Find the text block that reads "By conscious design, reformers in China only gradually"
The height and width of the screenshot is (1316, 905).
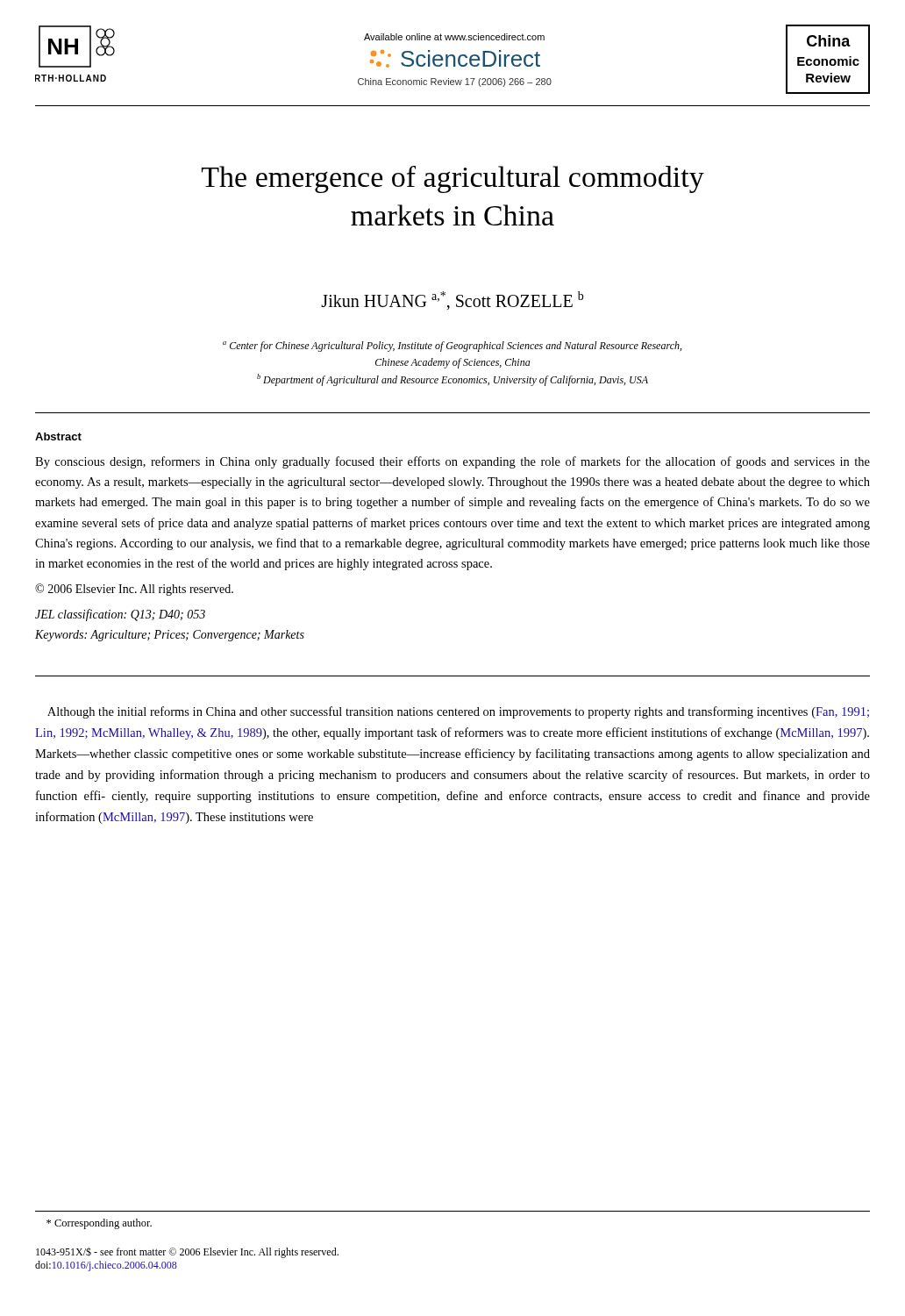tap(452, 512)
